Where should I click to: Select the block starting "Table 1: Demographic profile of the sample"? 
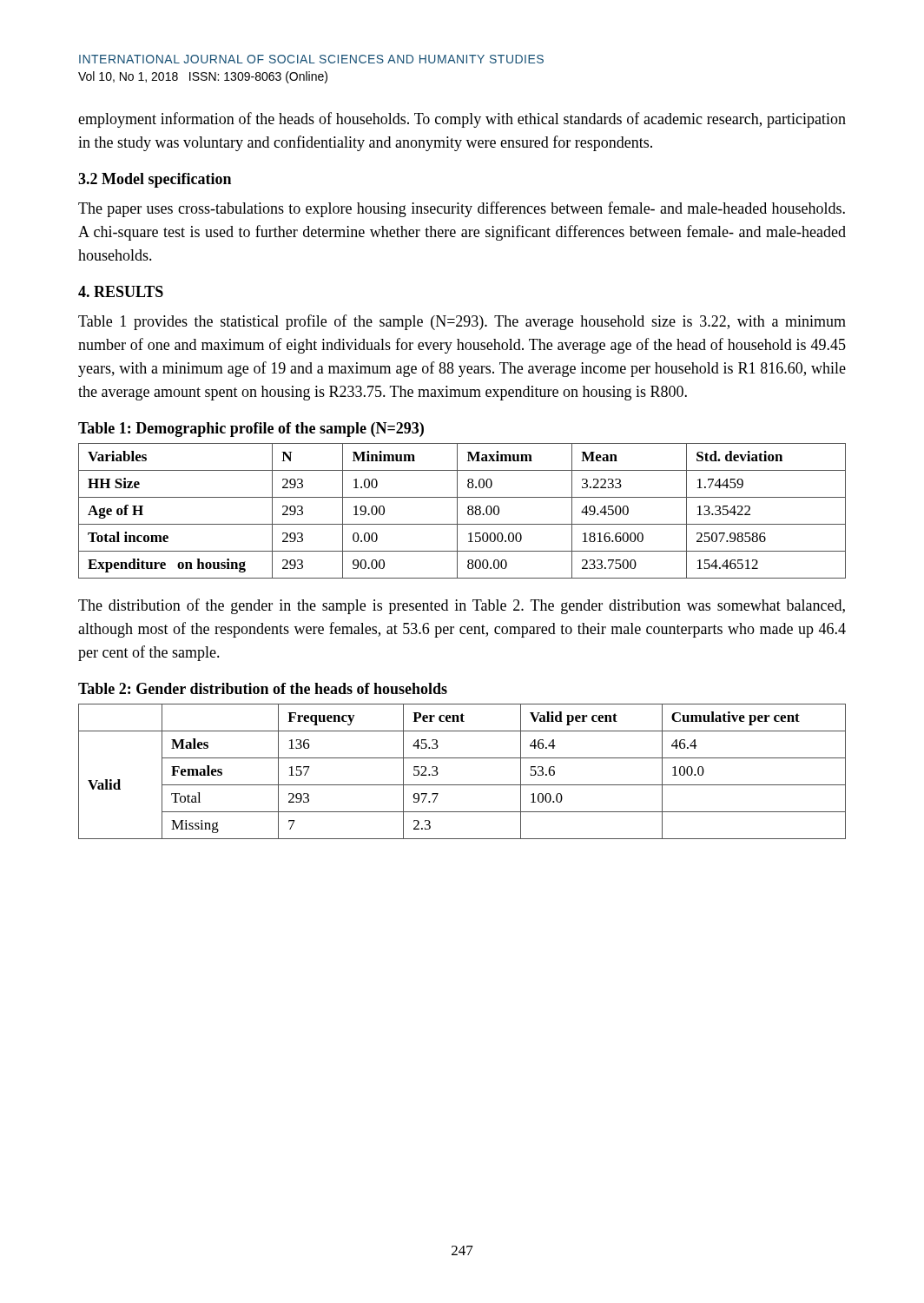251,428
